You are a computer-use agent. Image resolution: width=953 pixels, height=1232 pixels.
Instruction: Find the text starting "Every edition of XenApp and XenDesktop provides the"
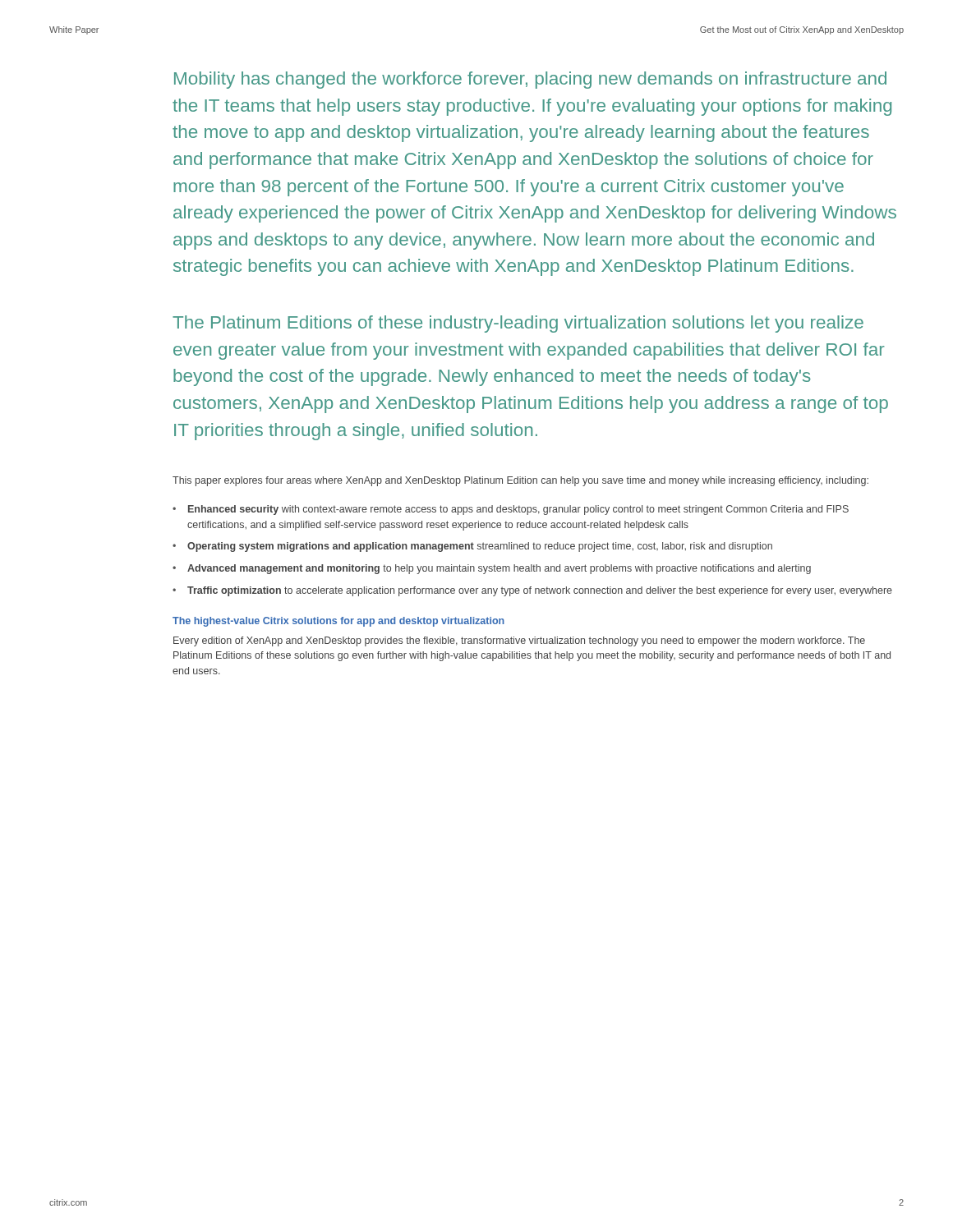click(532, 656)
